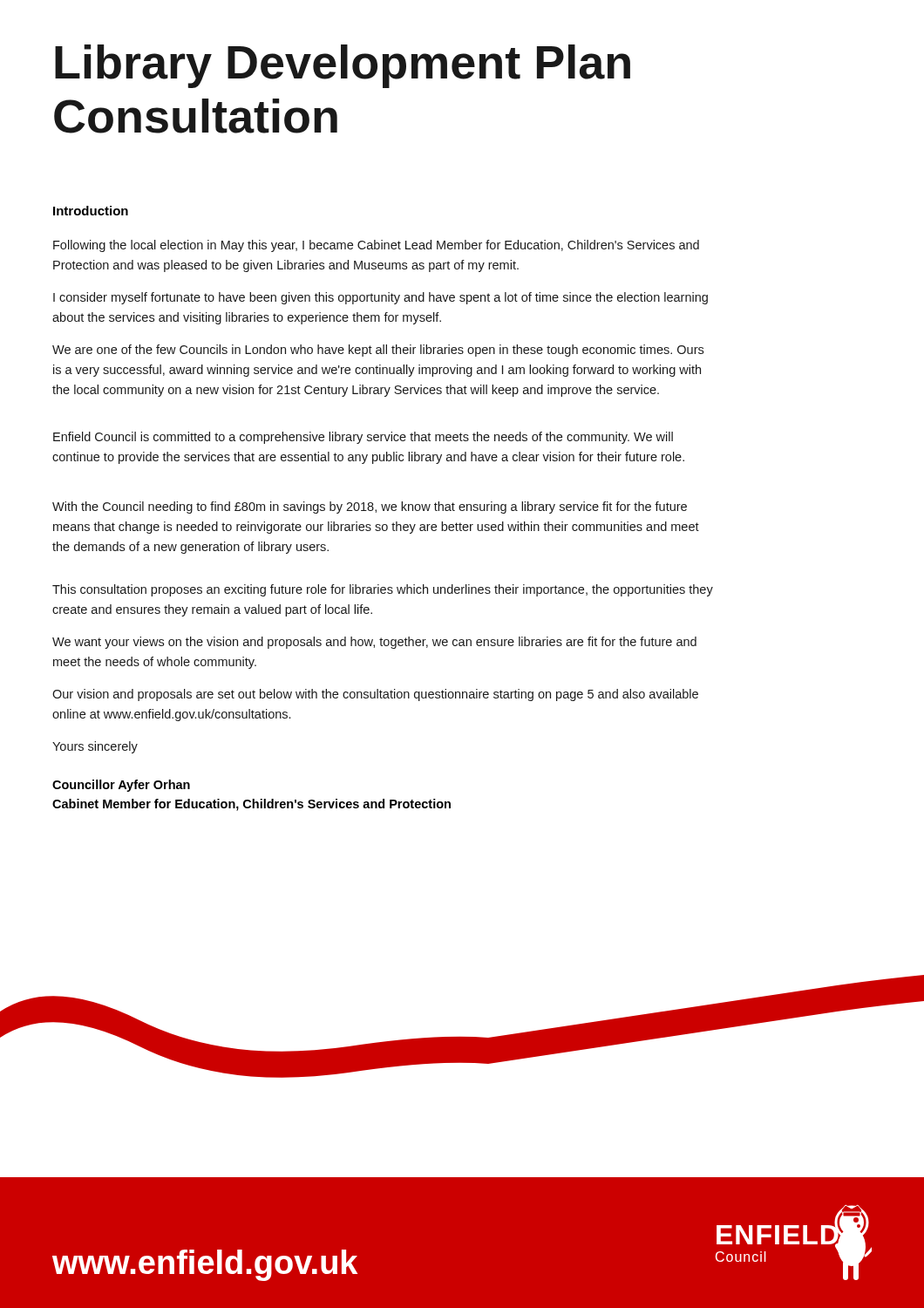Find the text block that reads "Councillor Ayfer Orhan Cabinet"

[384, 795]
